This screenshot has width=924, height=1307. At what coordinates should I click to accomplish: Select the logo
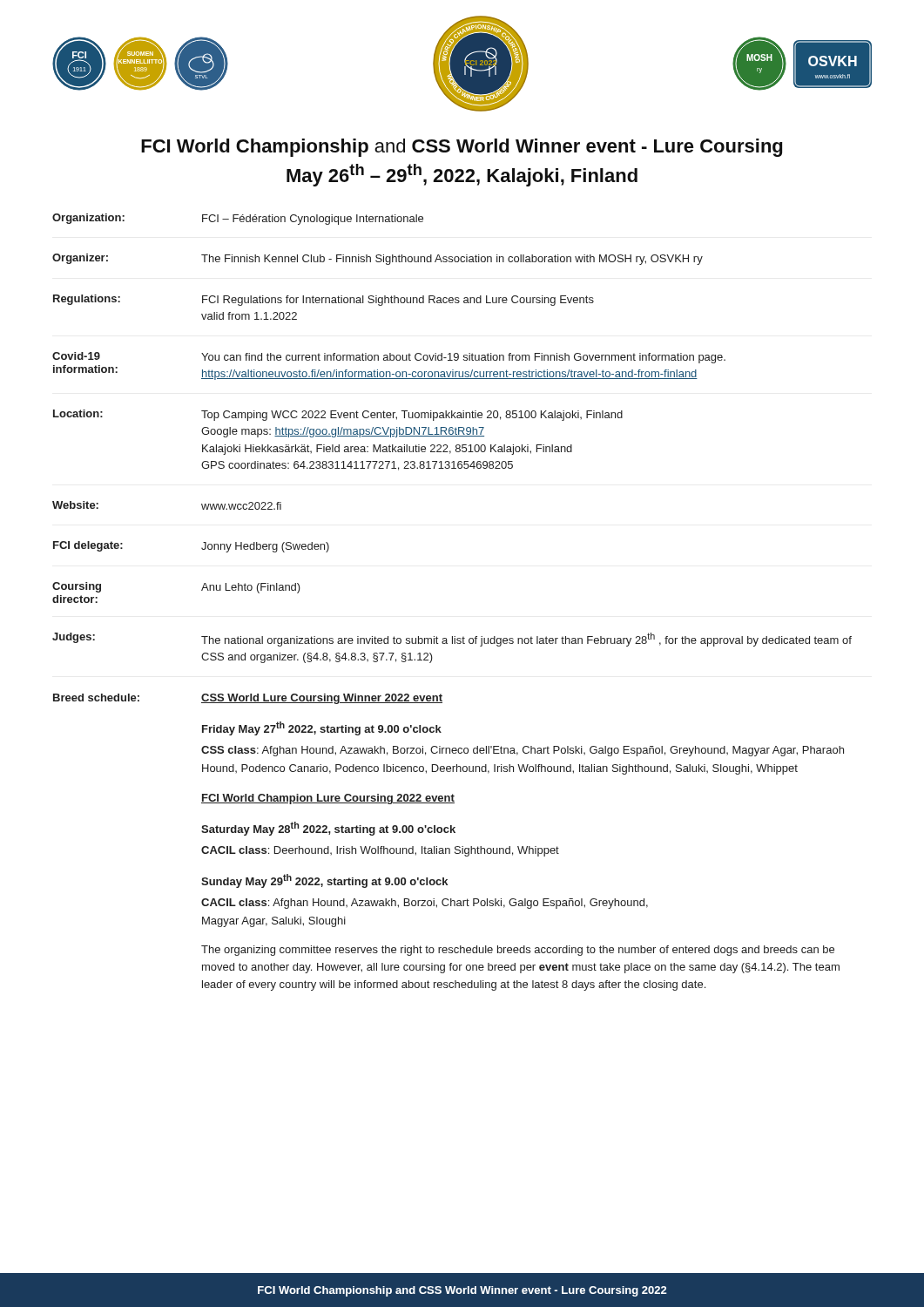pos(462,60)
